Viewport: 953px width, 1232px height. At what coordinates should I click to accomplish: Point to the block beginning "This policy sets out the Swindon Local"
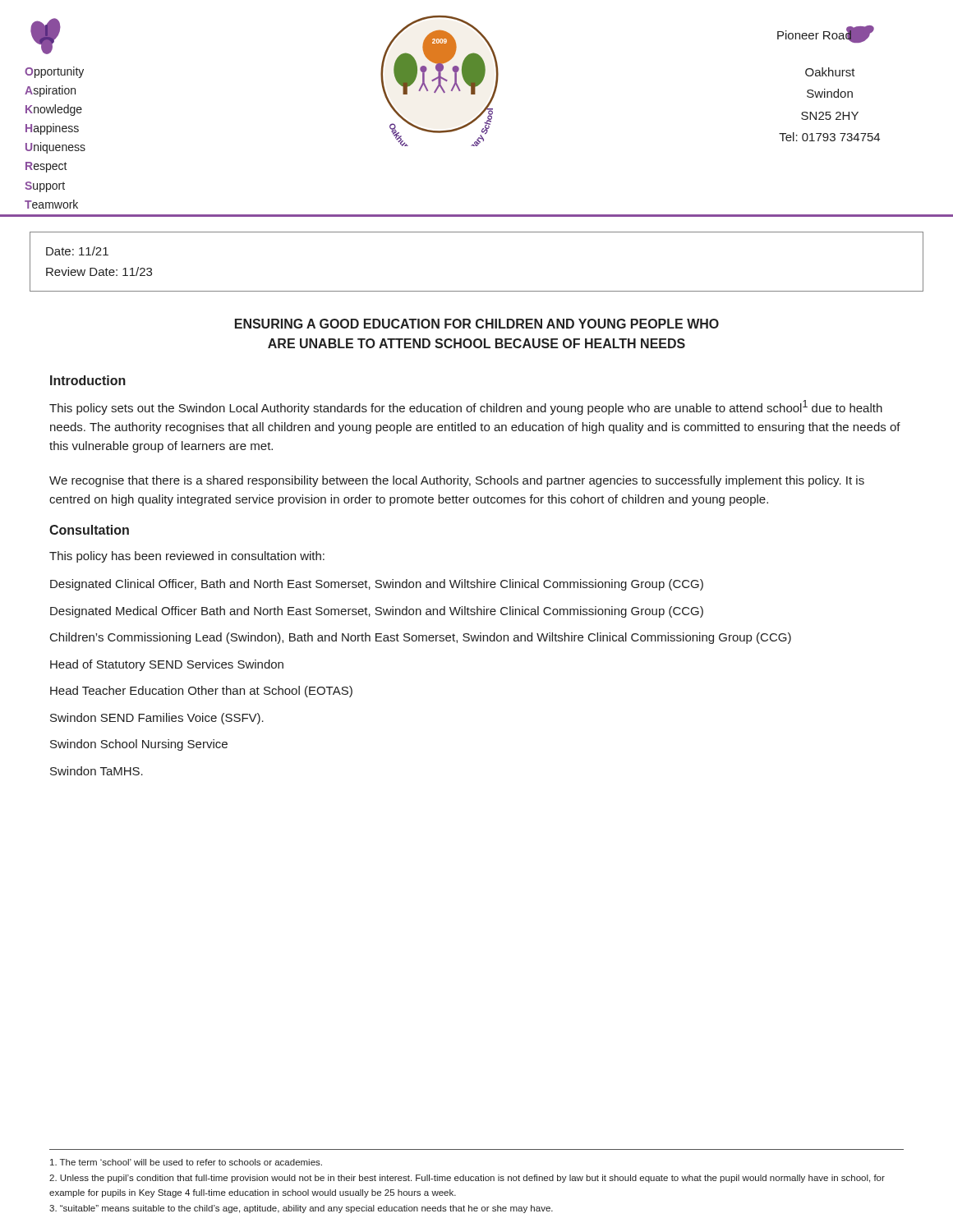[x=475, y=425]
